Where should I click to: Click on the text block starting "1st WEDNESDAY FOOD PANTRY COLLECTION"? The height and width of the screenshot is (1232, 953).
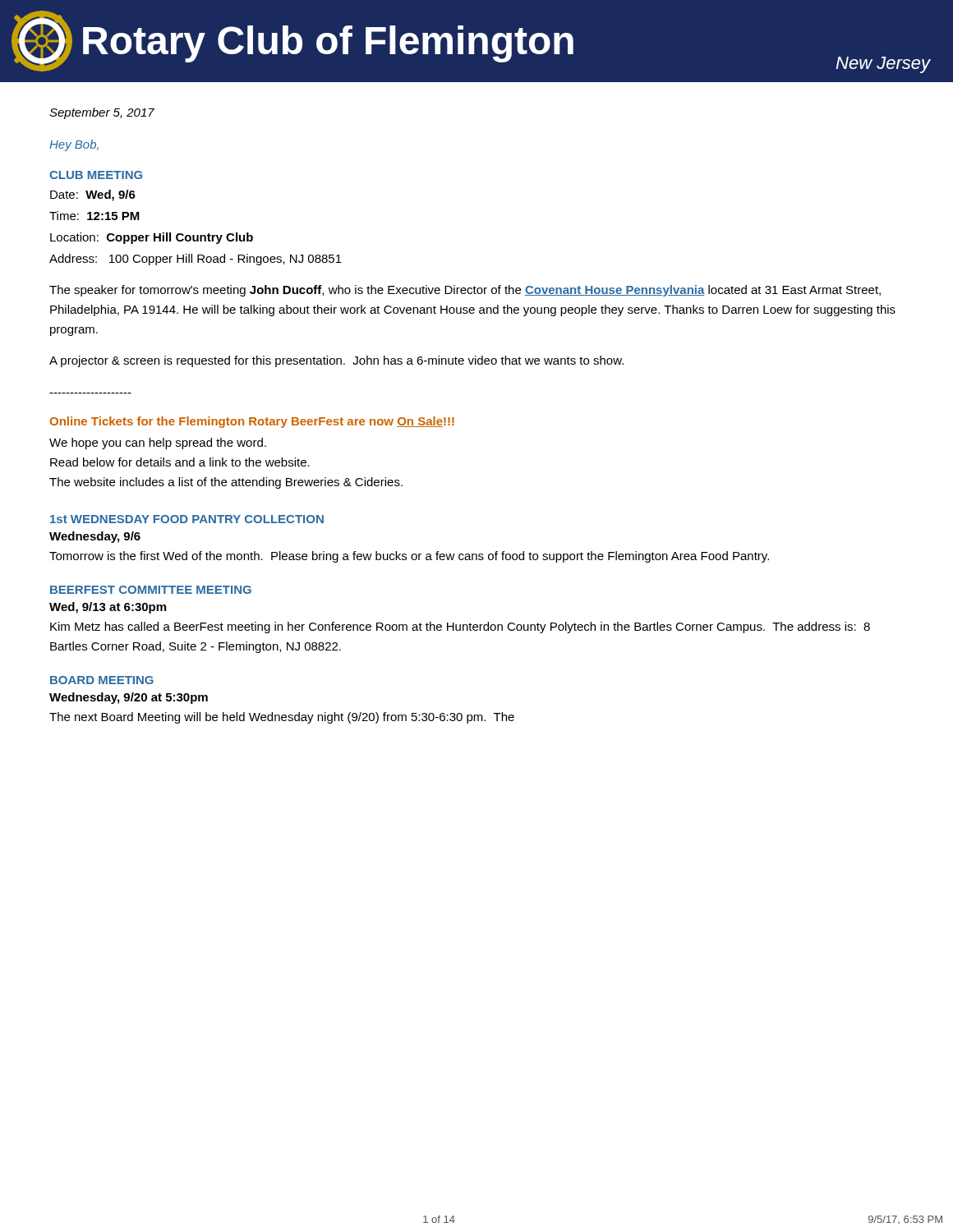pos(187,519)
